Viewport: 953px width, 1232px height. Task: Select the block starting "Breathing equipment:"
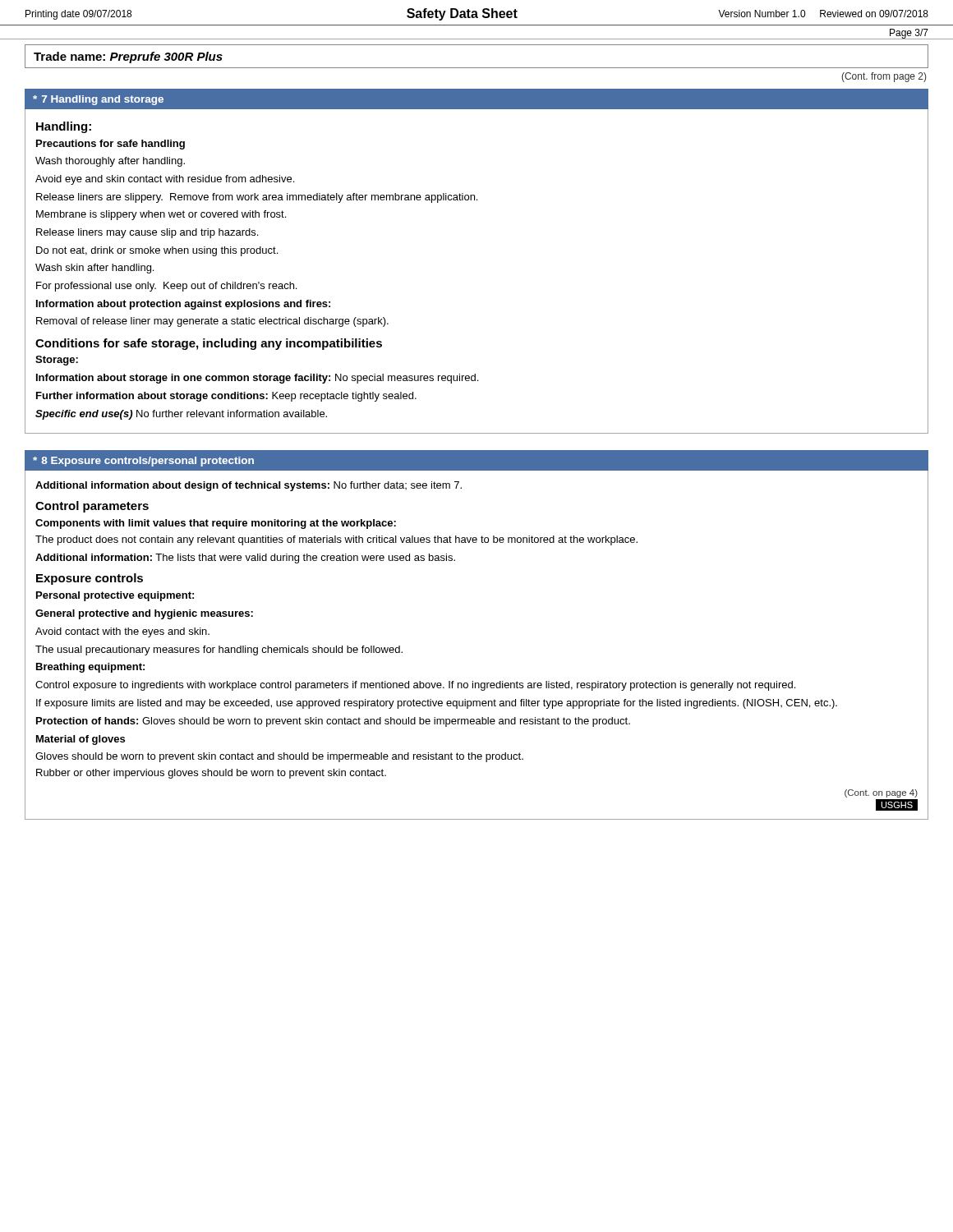(x=90, y=668)
